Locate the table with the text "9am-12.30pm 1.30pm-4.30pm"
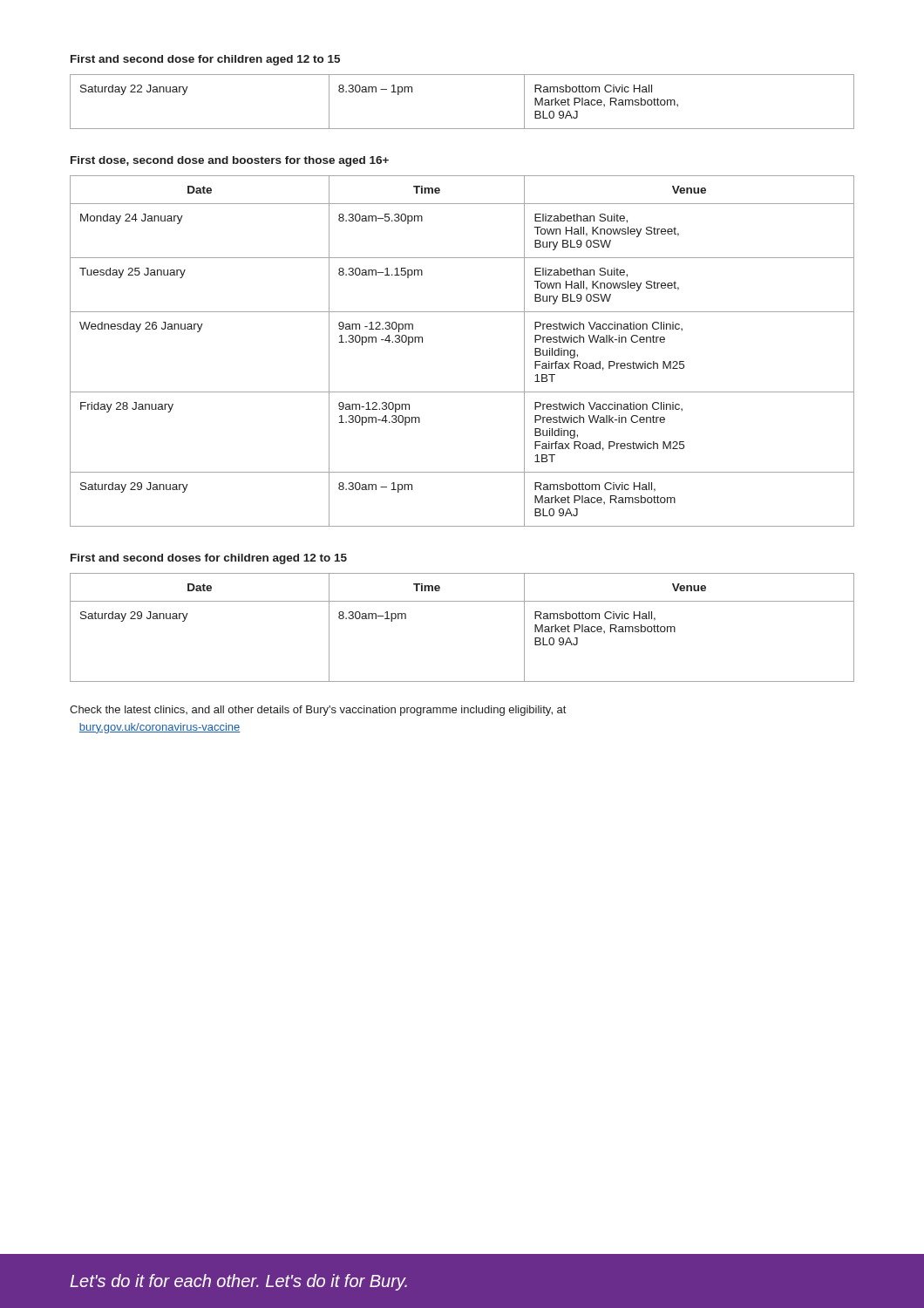924x1308 pixels. pyautogui.click(x=462, y=351)
